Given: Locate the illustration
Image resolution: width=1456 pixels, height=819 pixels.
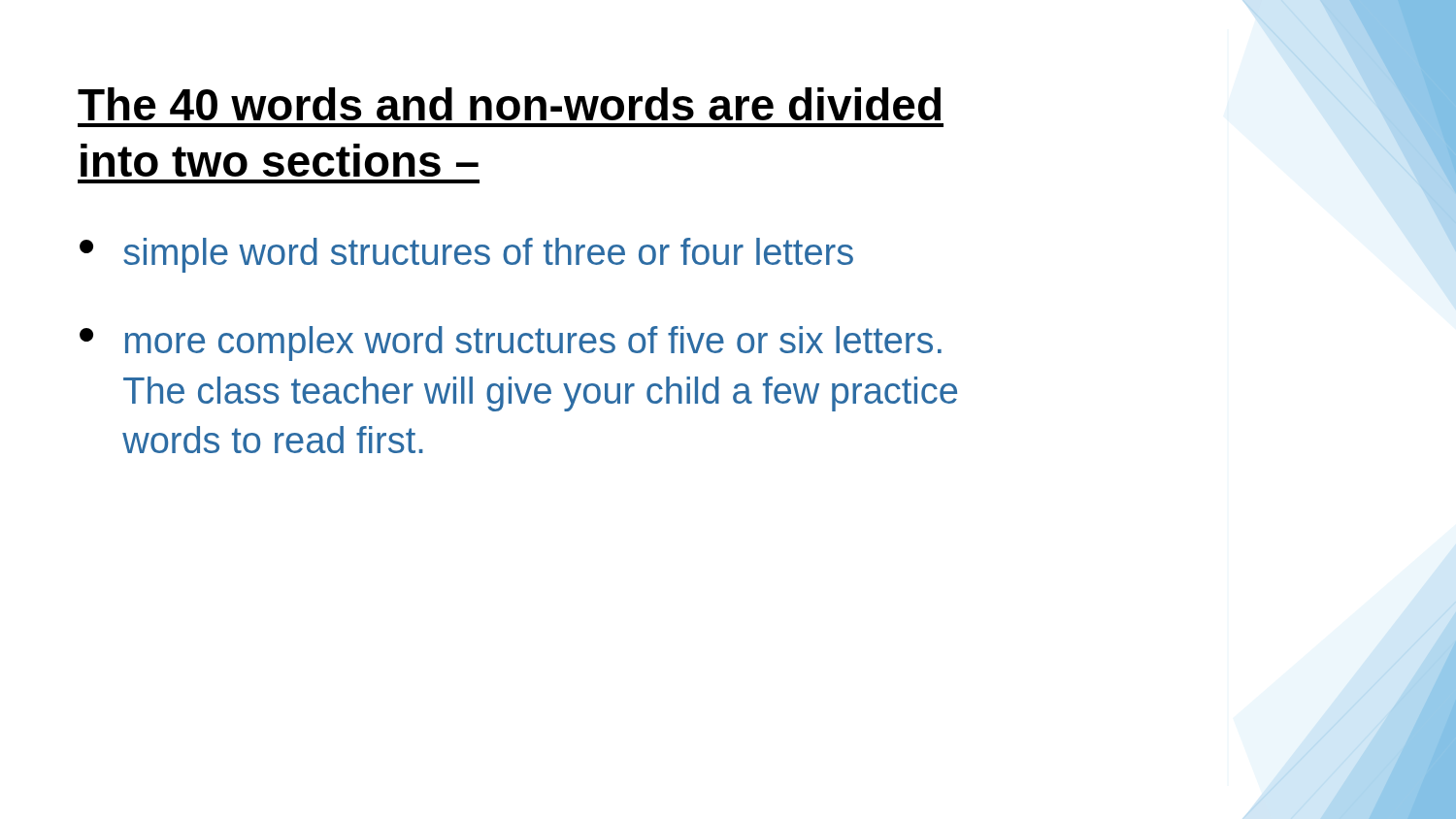Looking at the screenshot, I should [x=1252, y=410].
